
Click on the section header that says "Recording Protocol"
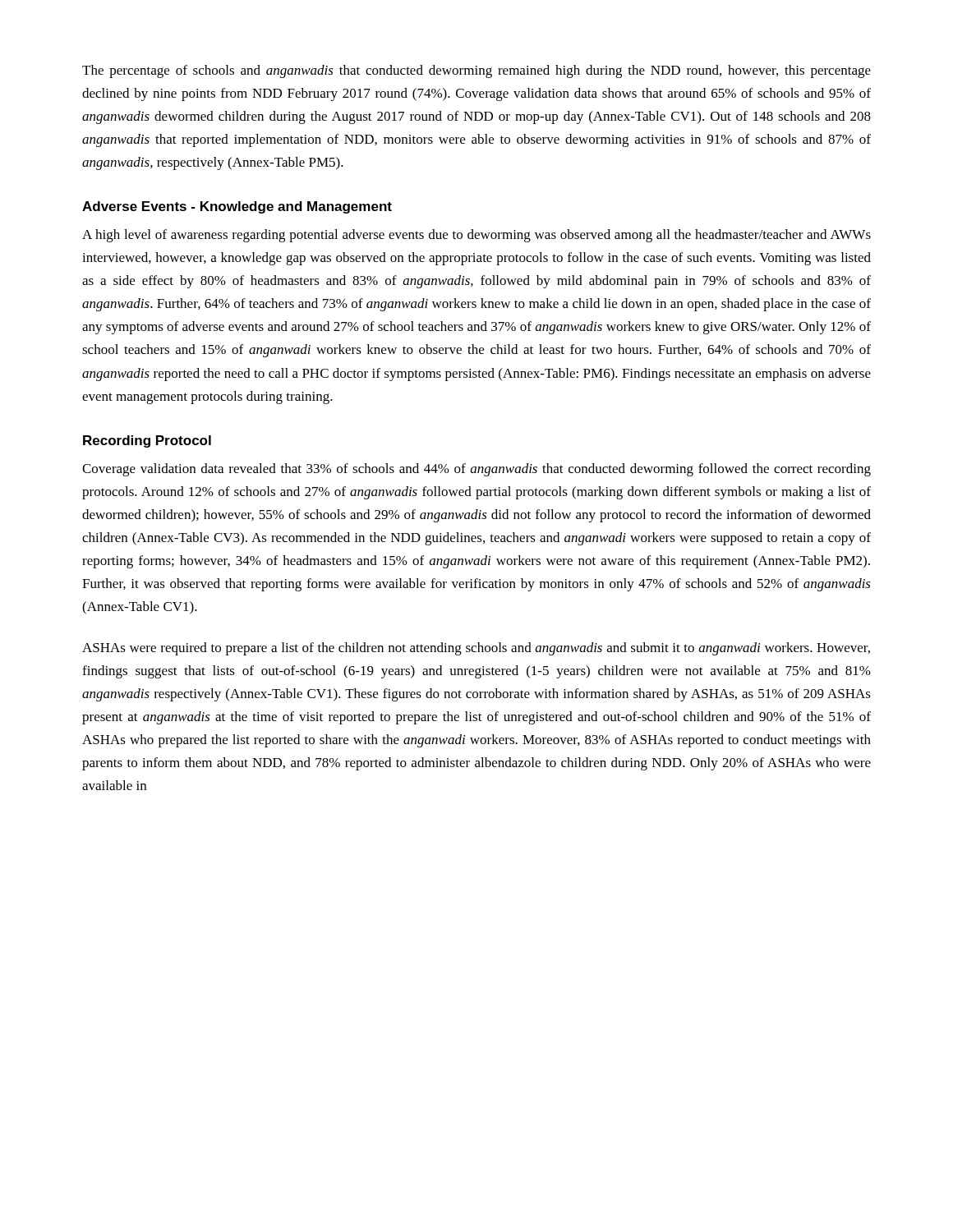point(147,440)
